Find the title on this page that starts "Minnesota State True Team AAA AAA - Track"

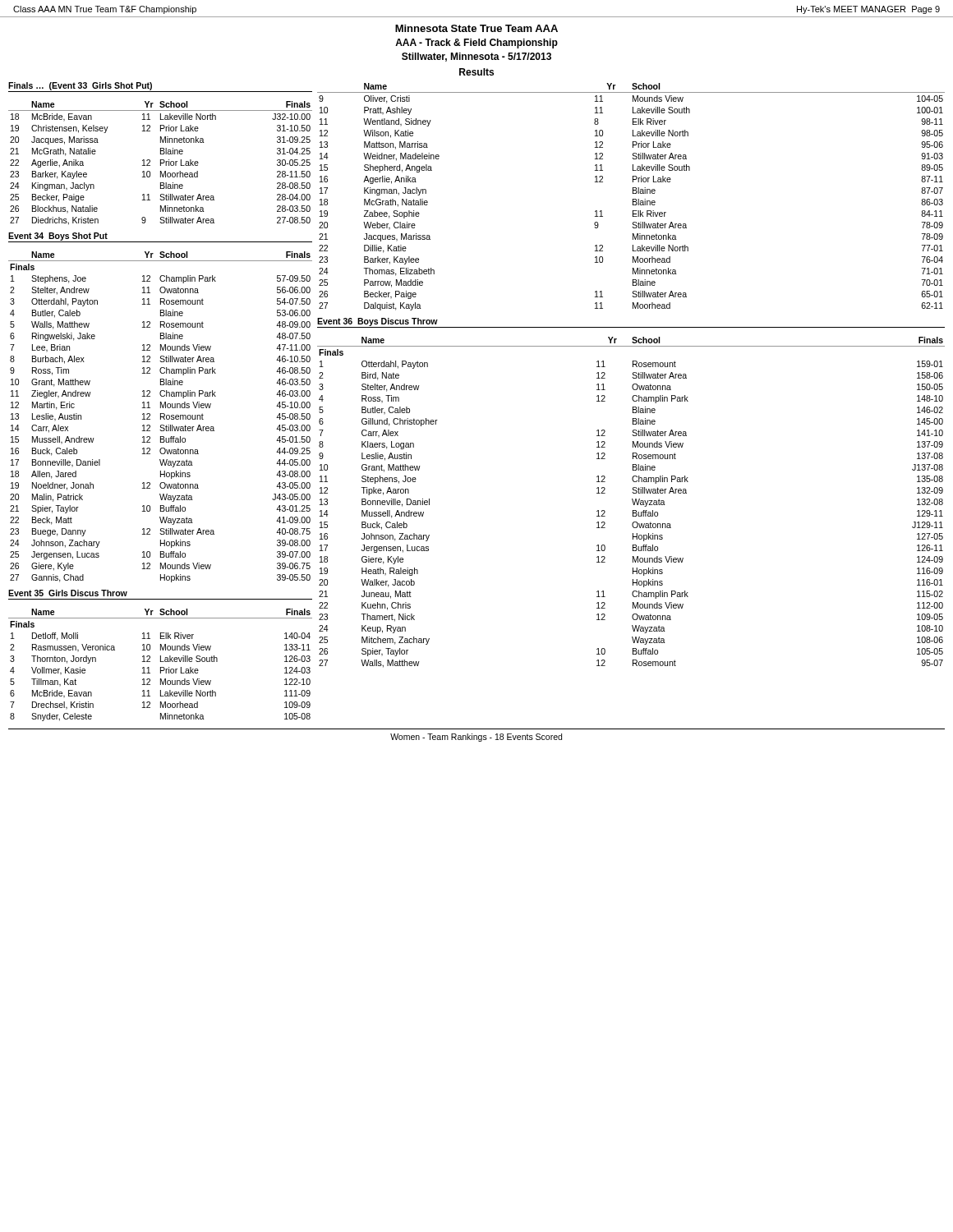pyautogui.click(x=476, y=43)
